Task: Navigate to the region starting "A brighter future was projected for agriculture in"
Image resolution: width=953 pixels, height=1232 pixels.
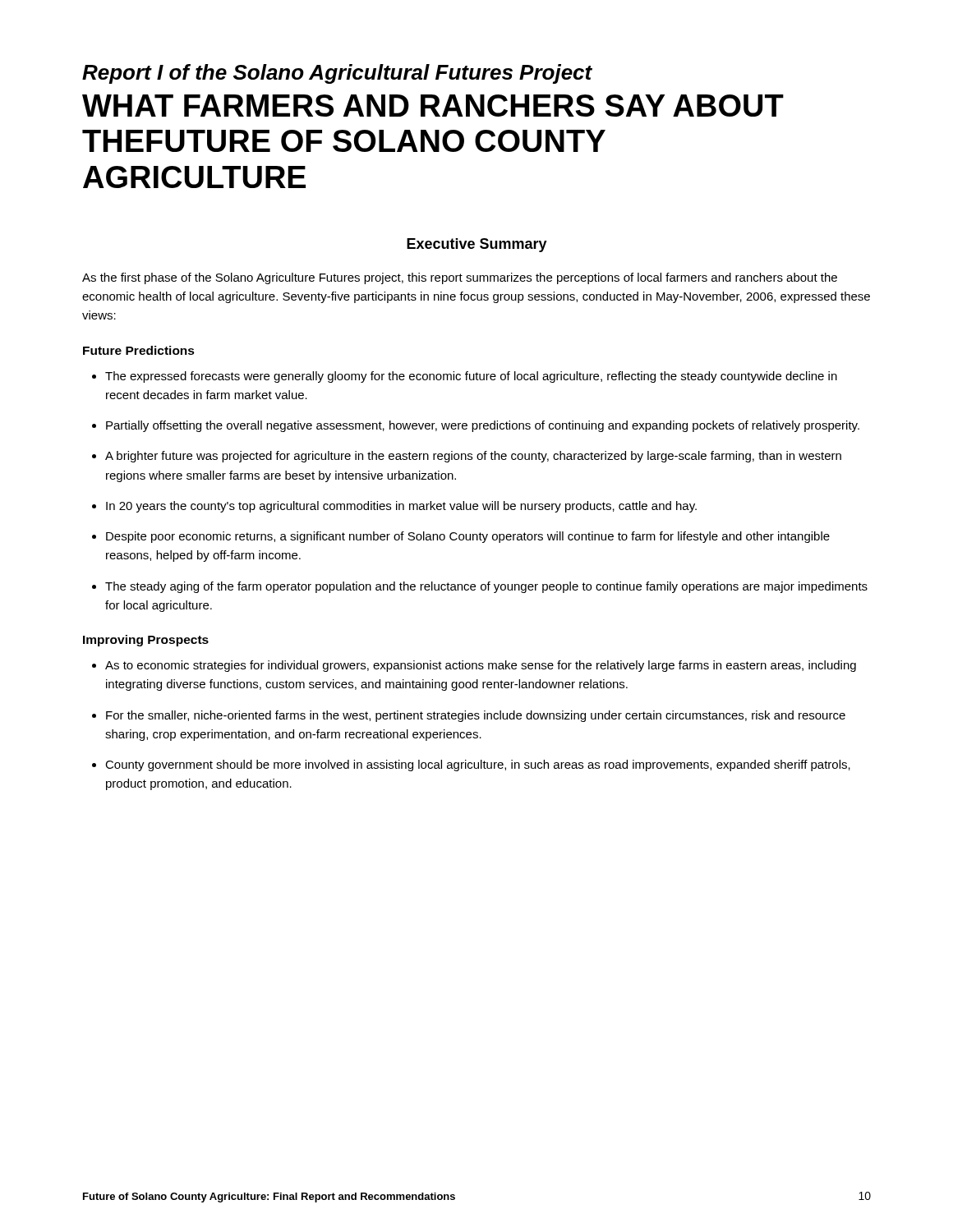Action: coord(474,465)
